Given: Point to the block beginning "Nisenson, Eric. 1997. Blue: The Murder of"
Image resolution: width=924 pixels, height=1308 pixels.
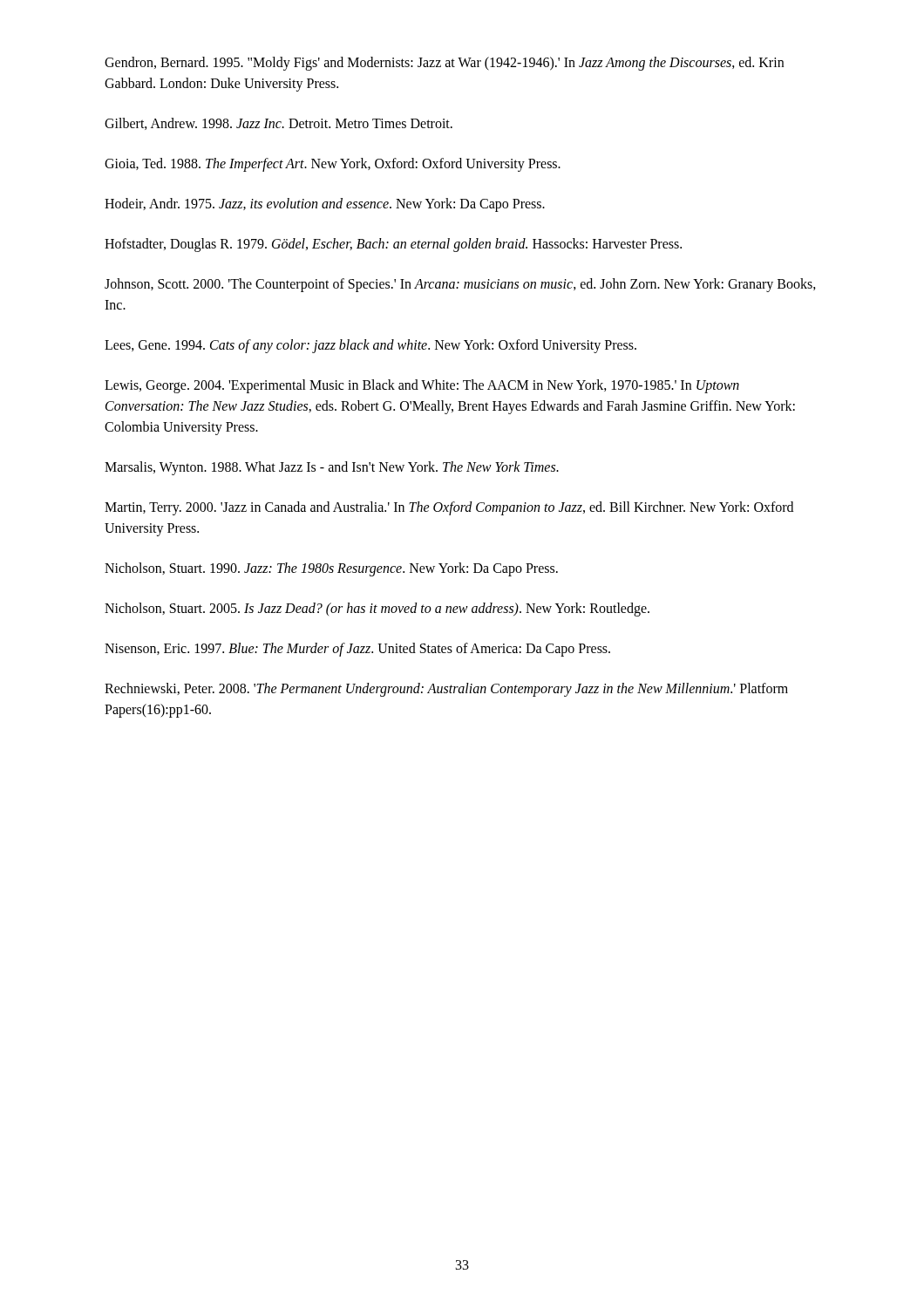Looking at the screenshot, I should point(358,648).
